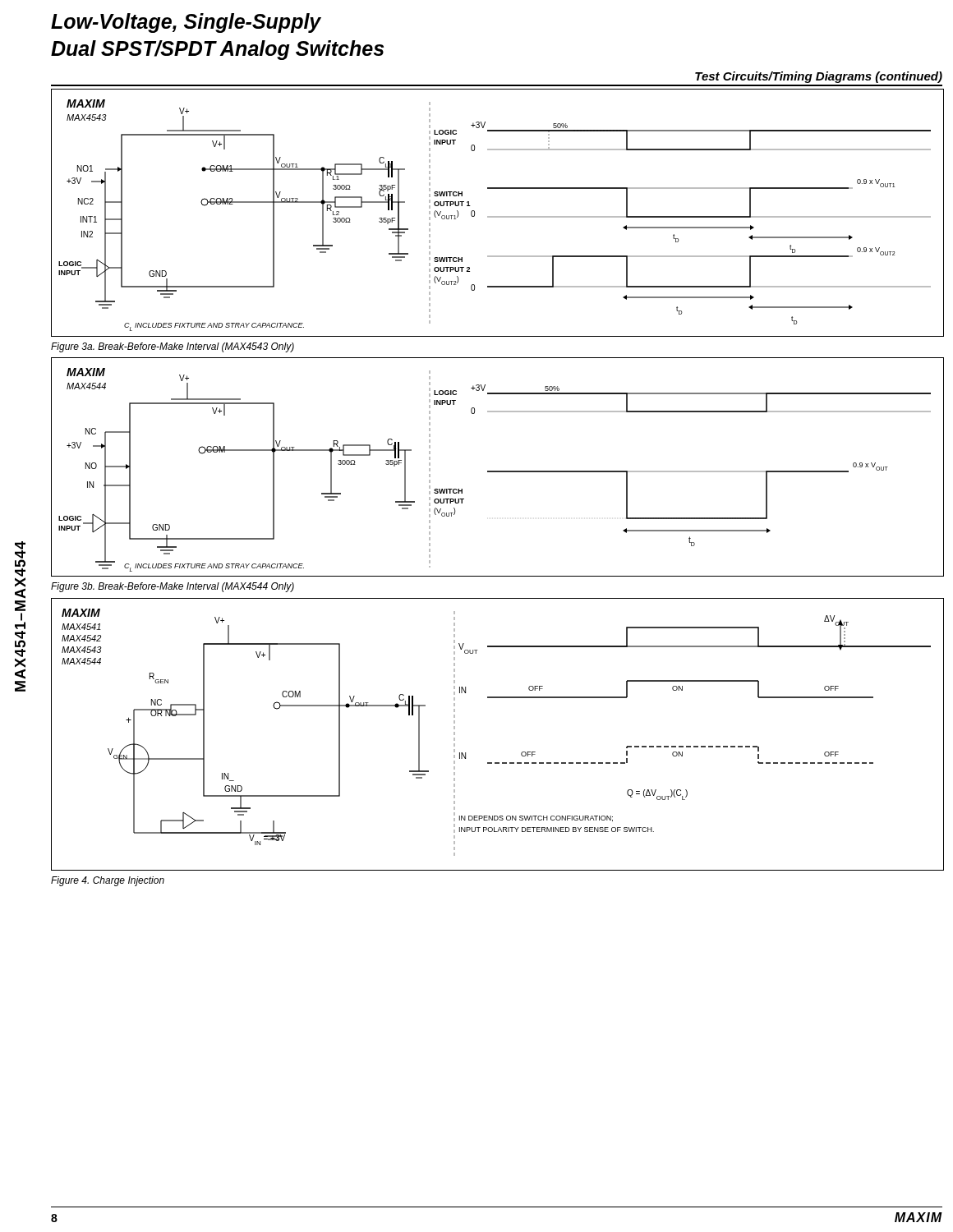Point to the region starting "Figure 3a. Break-Before-Make Interval (MAX4543 Only)"
The height and width of the screenshot is (1232, 953).
pos(173,347)
